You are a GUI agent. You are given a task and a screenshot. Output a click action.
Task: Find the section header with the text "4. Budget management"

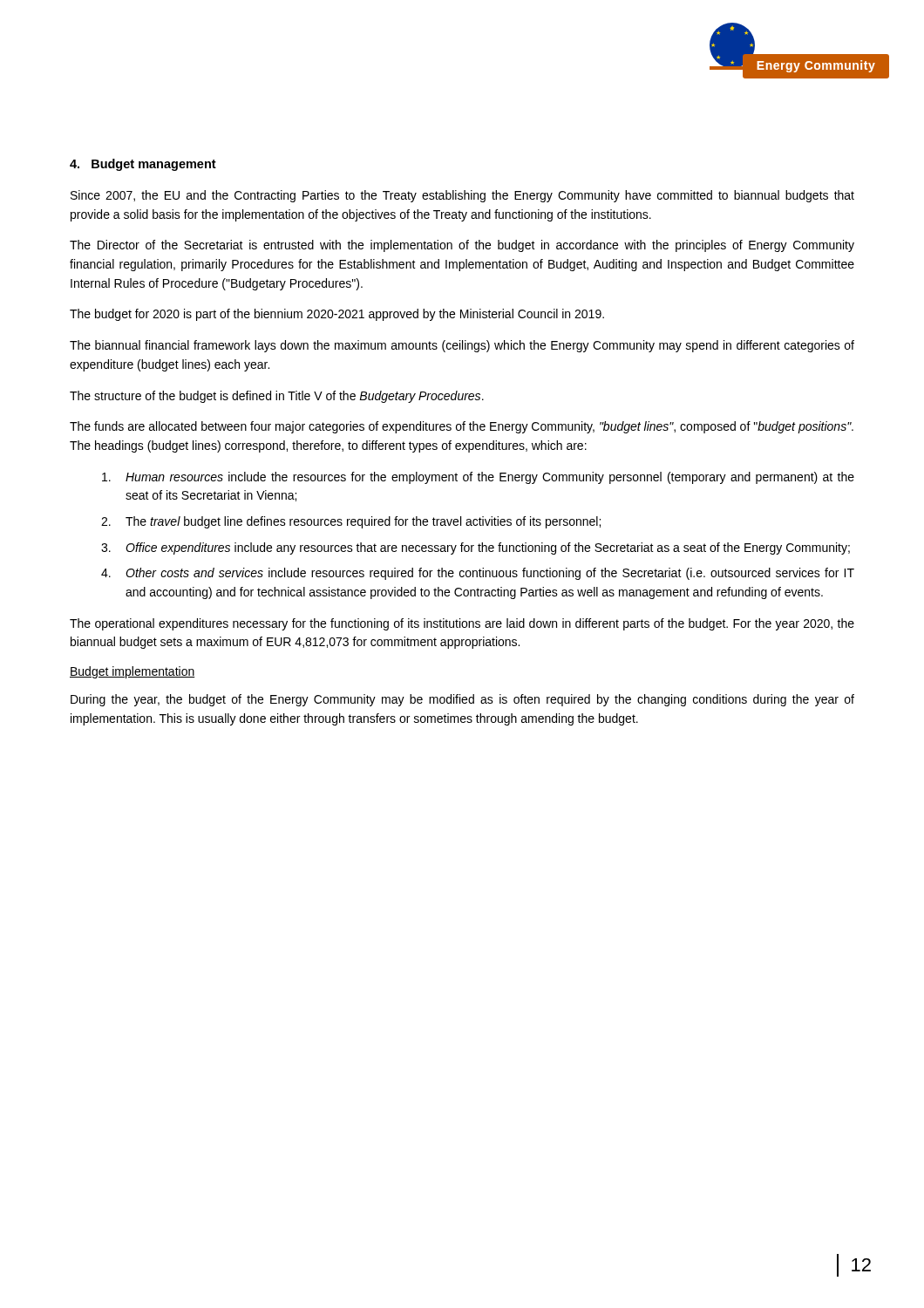(143, 164)
